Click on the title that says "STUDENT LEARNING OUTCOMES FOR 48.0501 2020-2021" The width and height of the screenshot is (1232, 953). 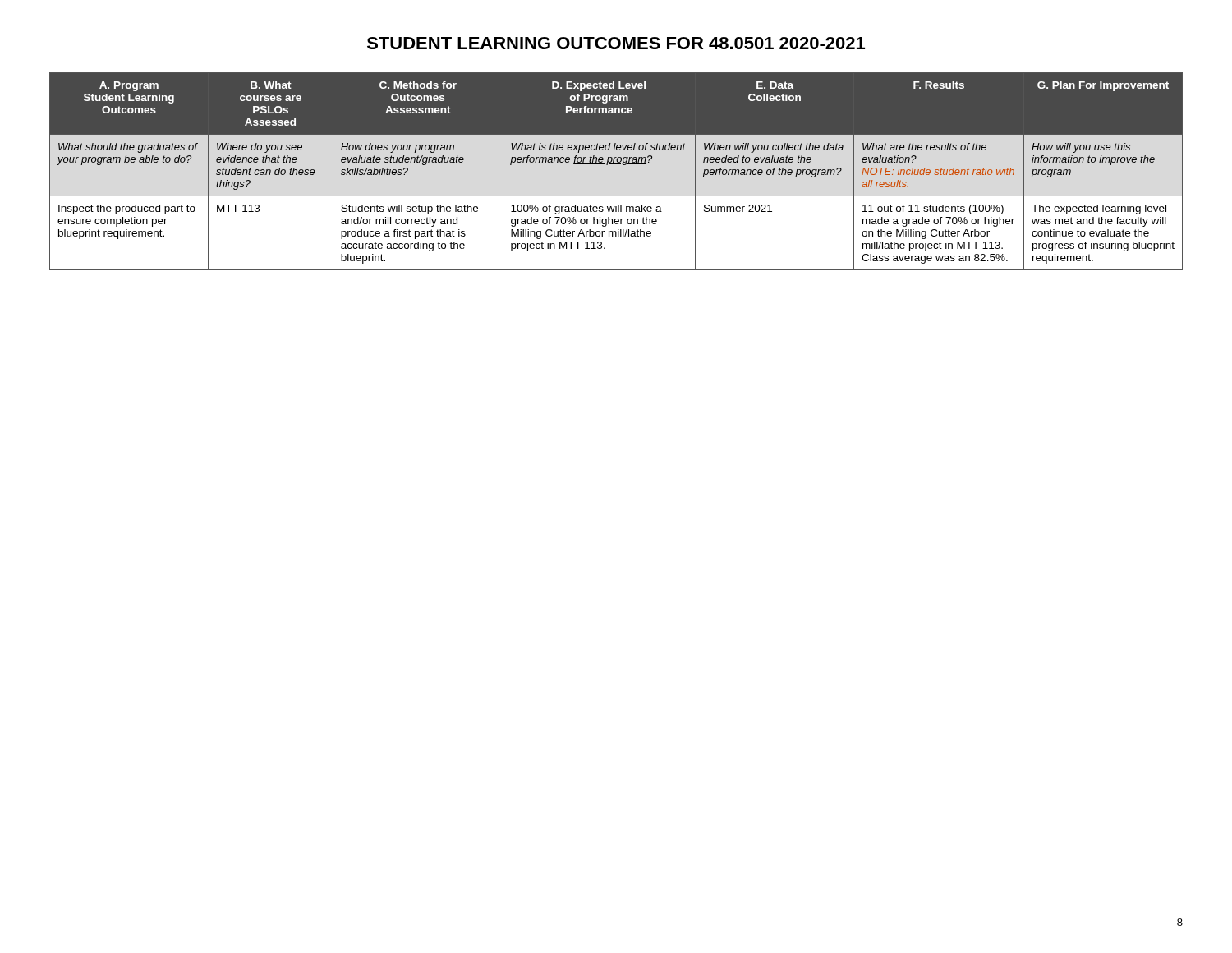tap(616, 44)
